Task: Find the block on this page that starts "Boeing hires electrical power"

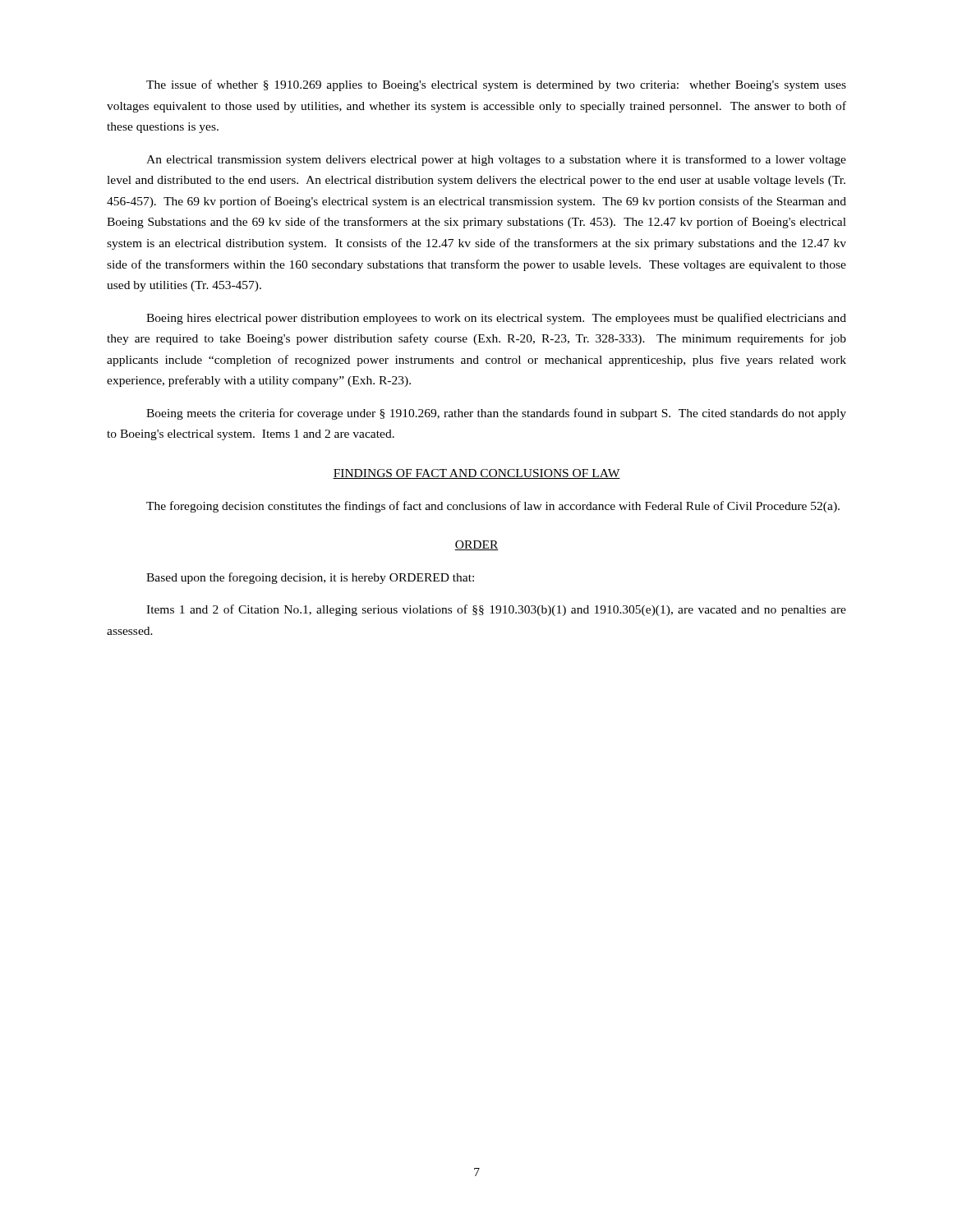Action: click(x=476, y=349)
